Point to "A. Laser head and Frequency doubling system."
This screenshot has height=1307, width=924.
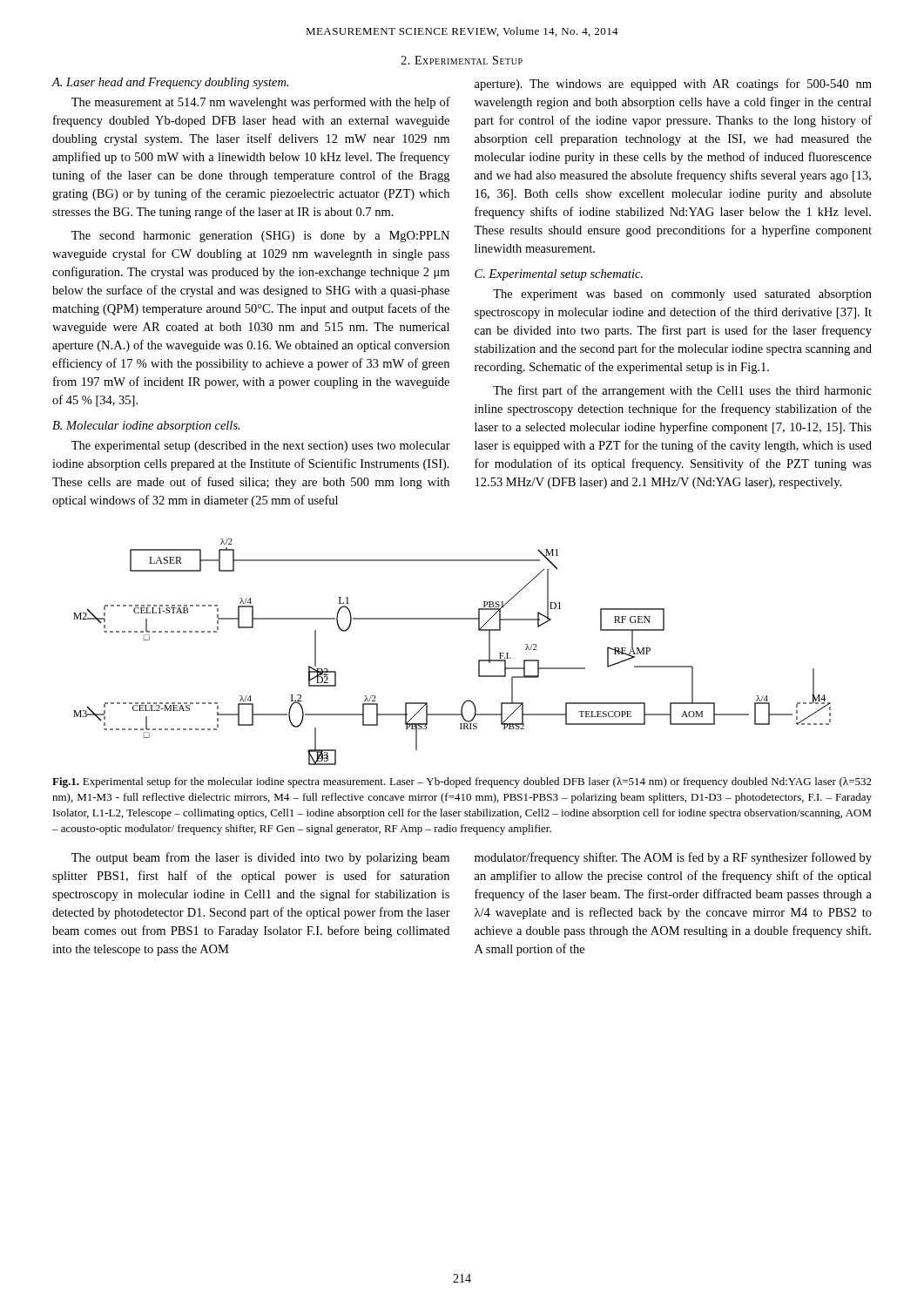(171, 82)
